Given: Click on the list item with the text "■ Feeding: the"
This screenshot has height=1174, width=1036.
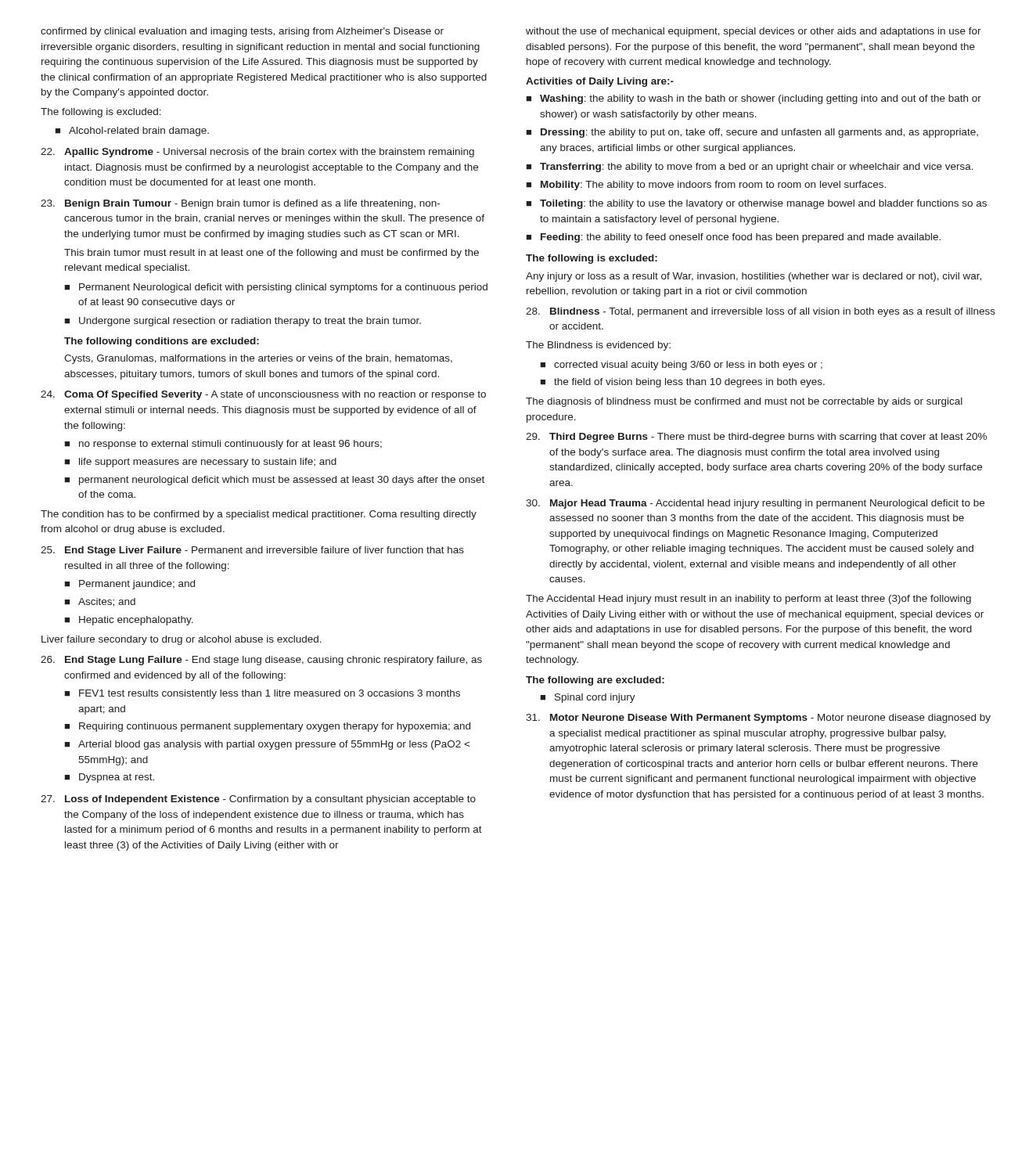Looking at the screenshot, I should coord(761,237).
